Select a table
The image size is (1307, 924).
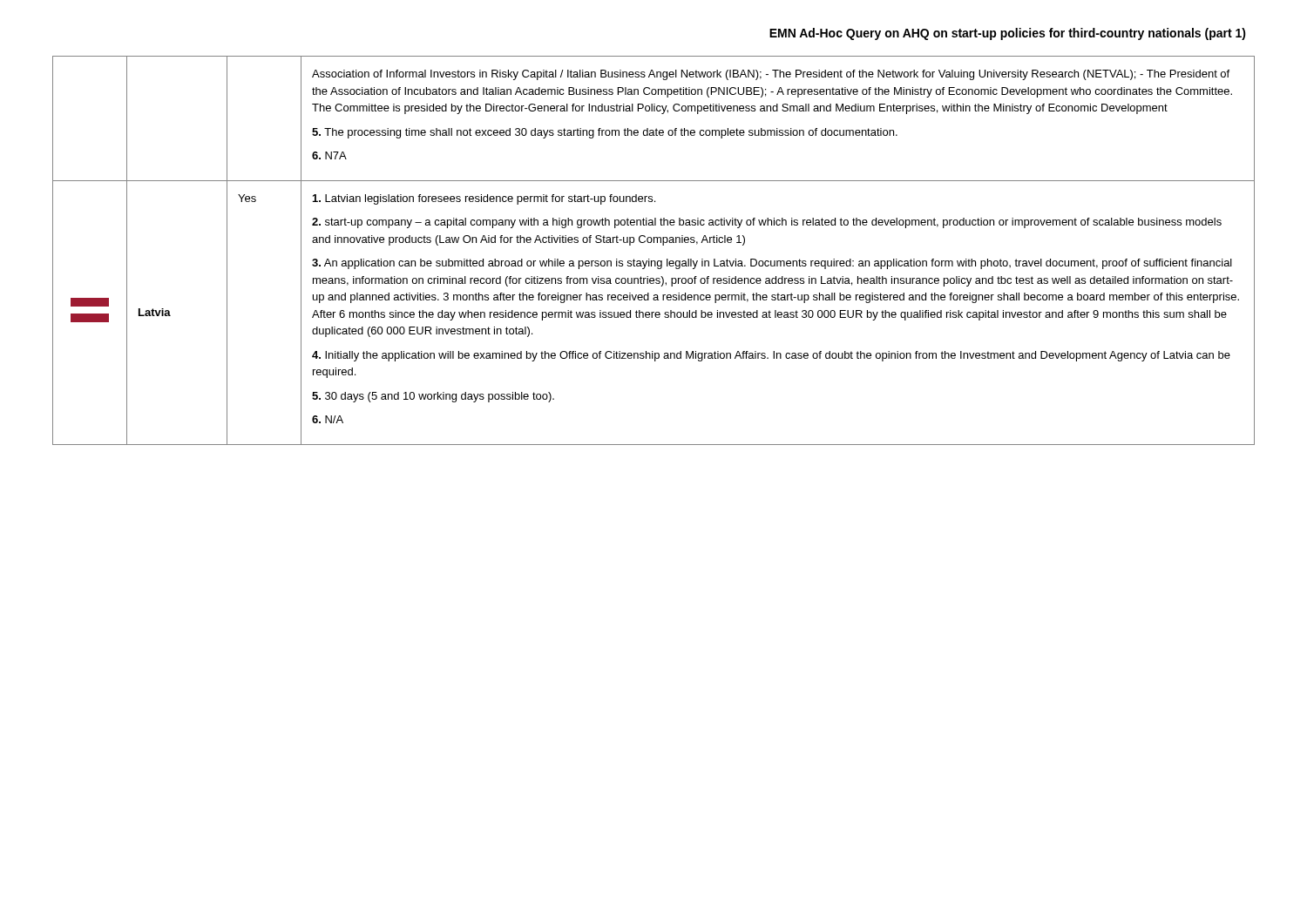tap(654, 250)
